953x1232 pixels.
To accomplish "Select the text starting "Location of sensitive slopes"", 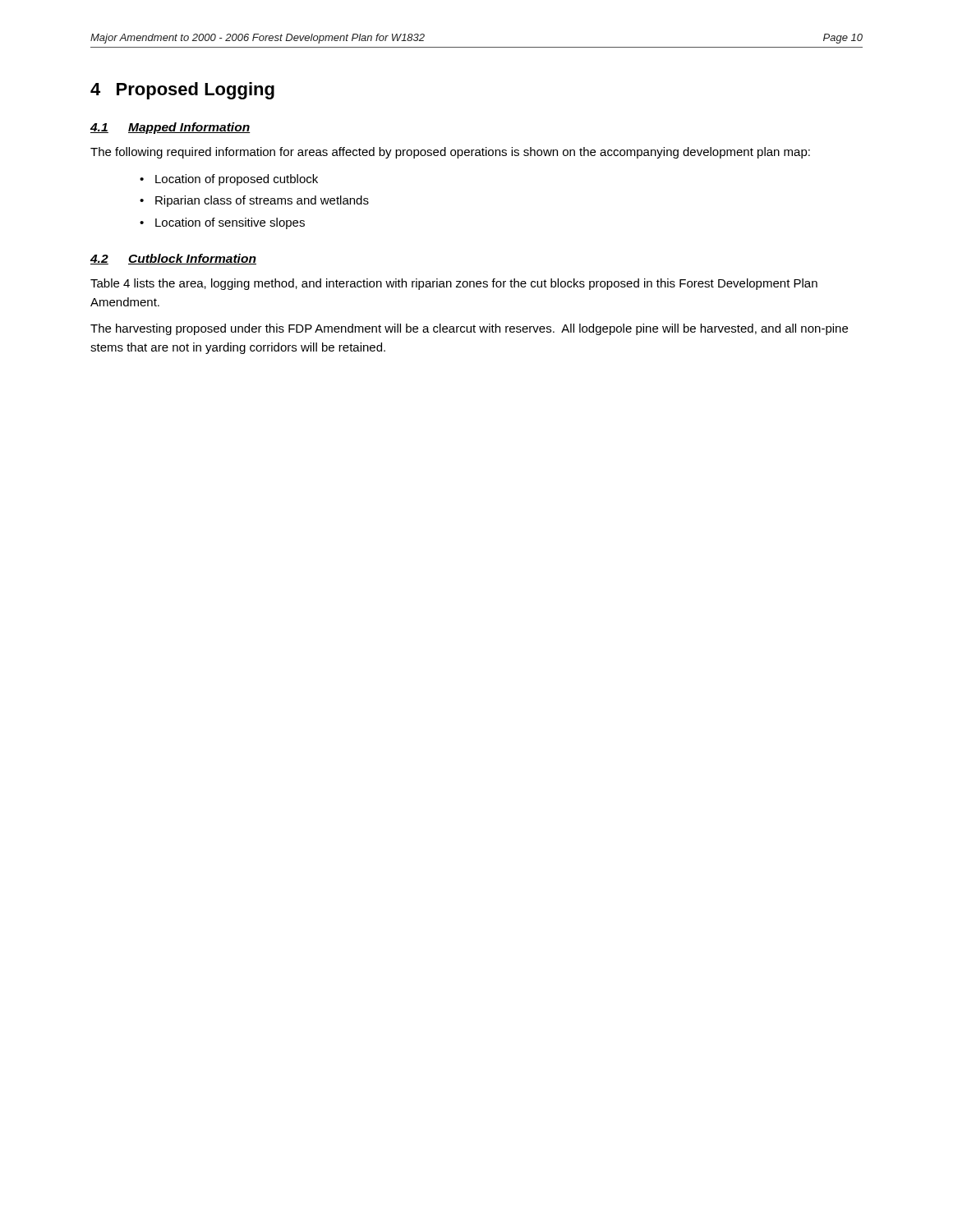I will [x=230, y=222].
